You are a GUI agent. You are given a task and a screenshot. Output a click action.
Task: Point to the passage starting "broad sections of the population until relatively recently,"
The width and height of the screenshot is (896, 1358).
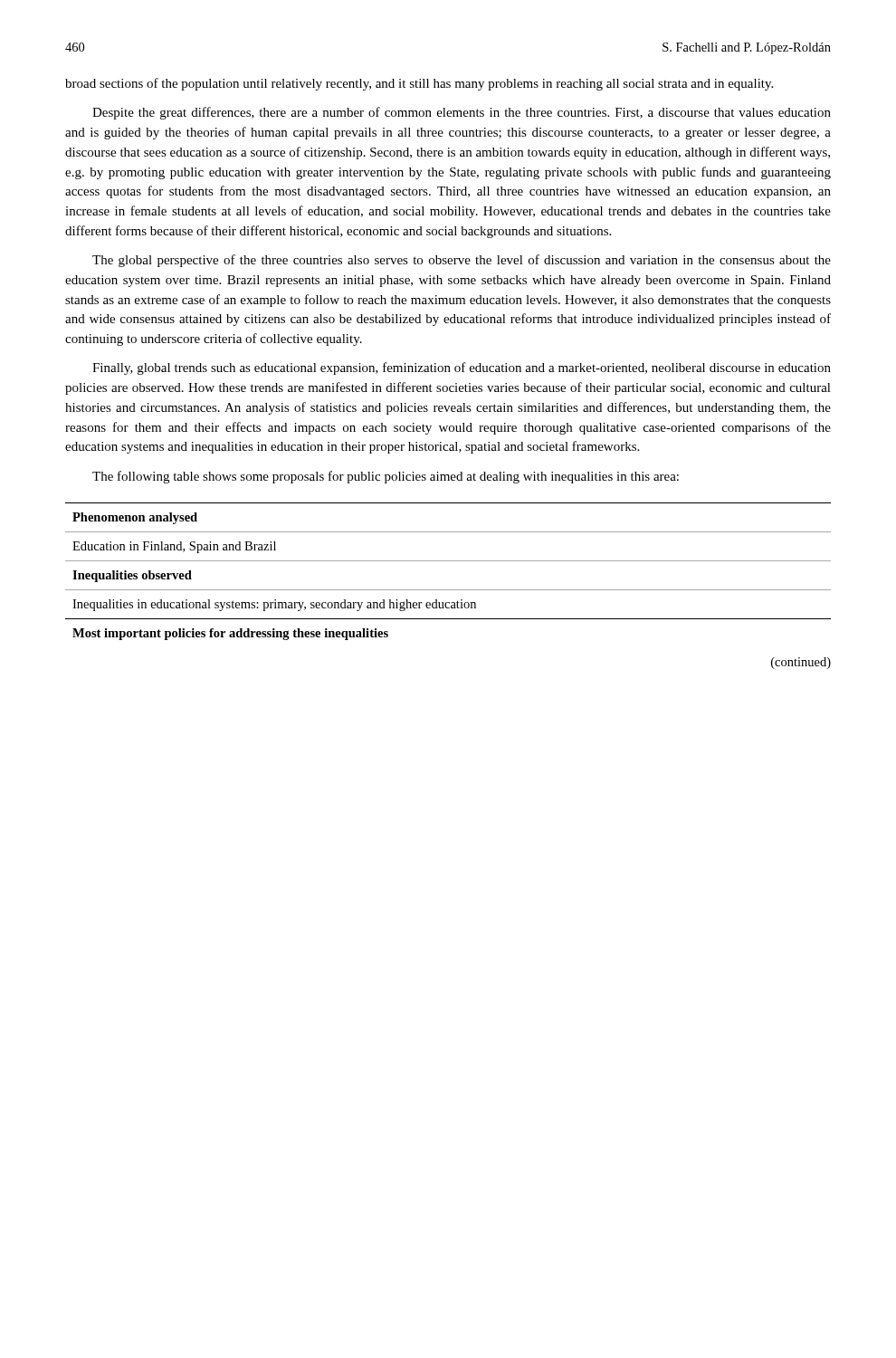[448, 280]
